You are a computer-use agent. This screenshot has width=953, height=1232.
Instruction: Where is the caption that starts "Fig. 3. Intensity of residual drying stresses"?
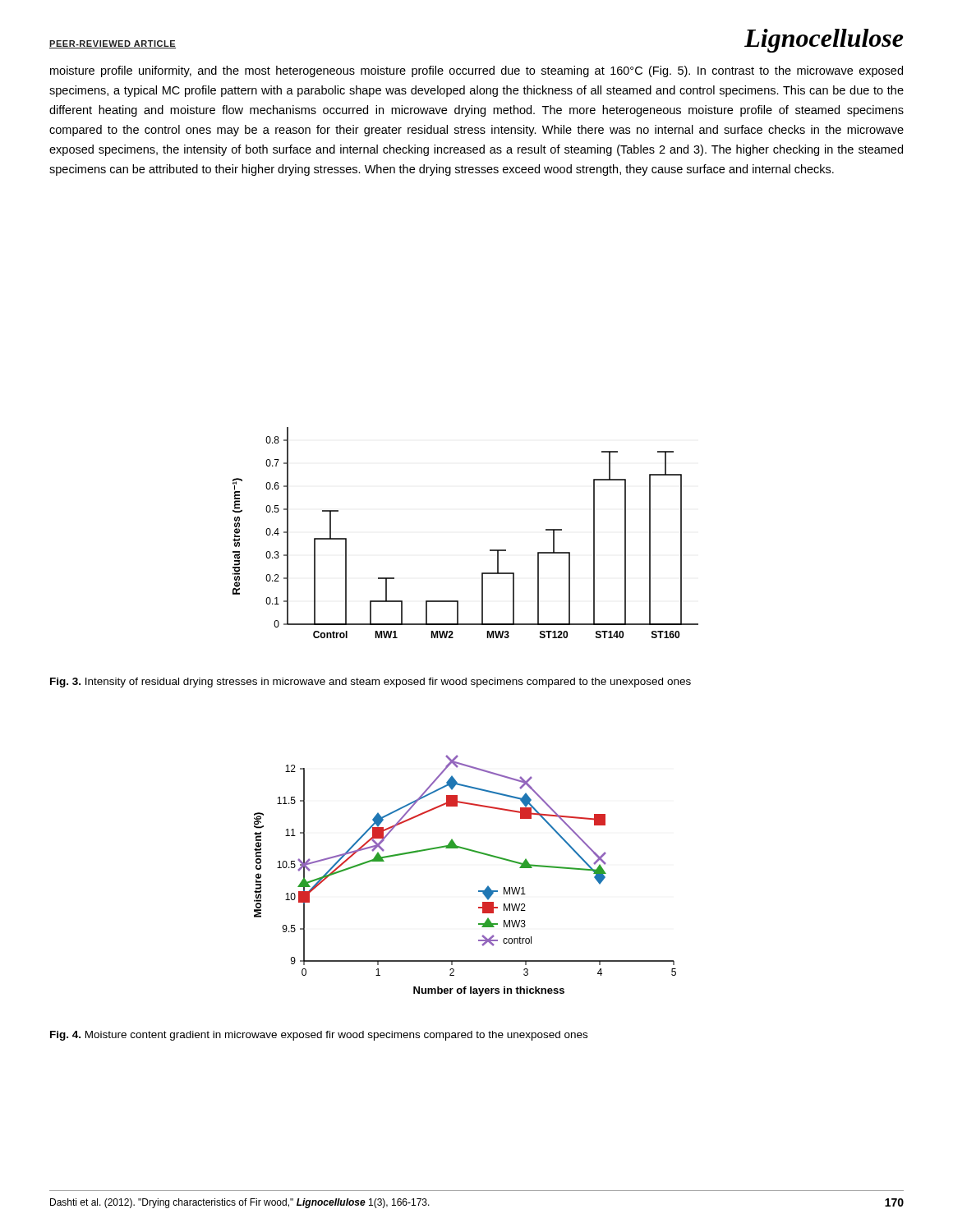(370, 681)
